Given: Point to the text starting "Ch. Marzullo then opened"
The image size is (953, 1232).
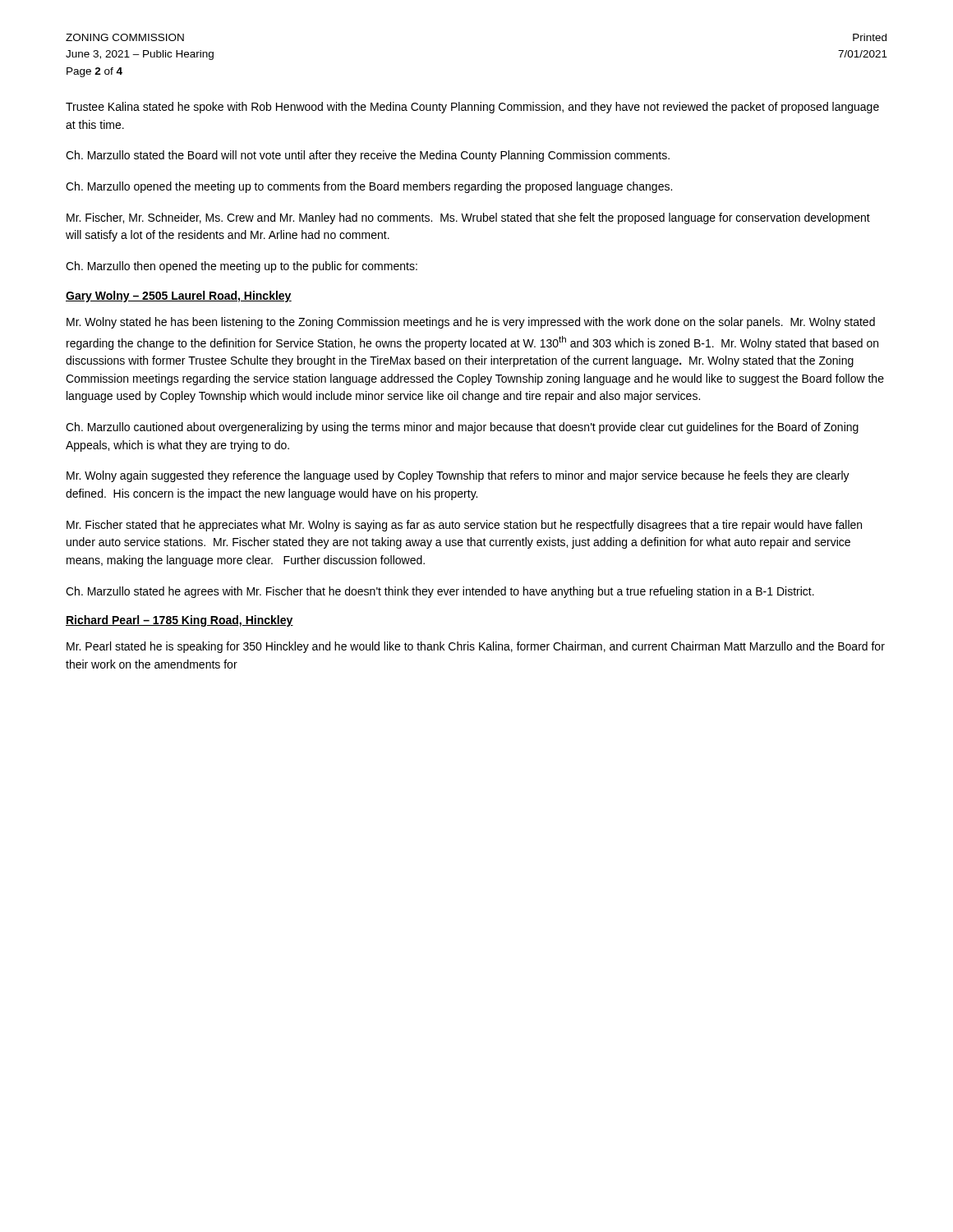Looking at the screenshot, I should coord(242,266).
